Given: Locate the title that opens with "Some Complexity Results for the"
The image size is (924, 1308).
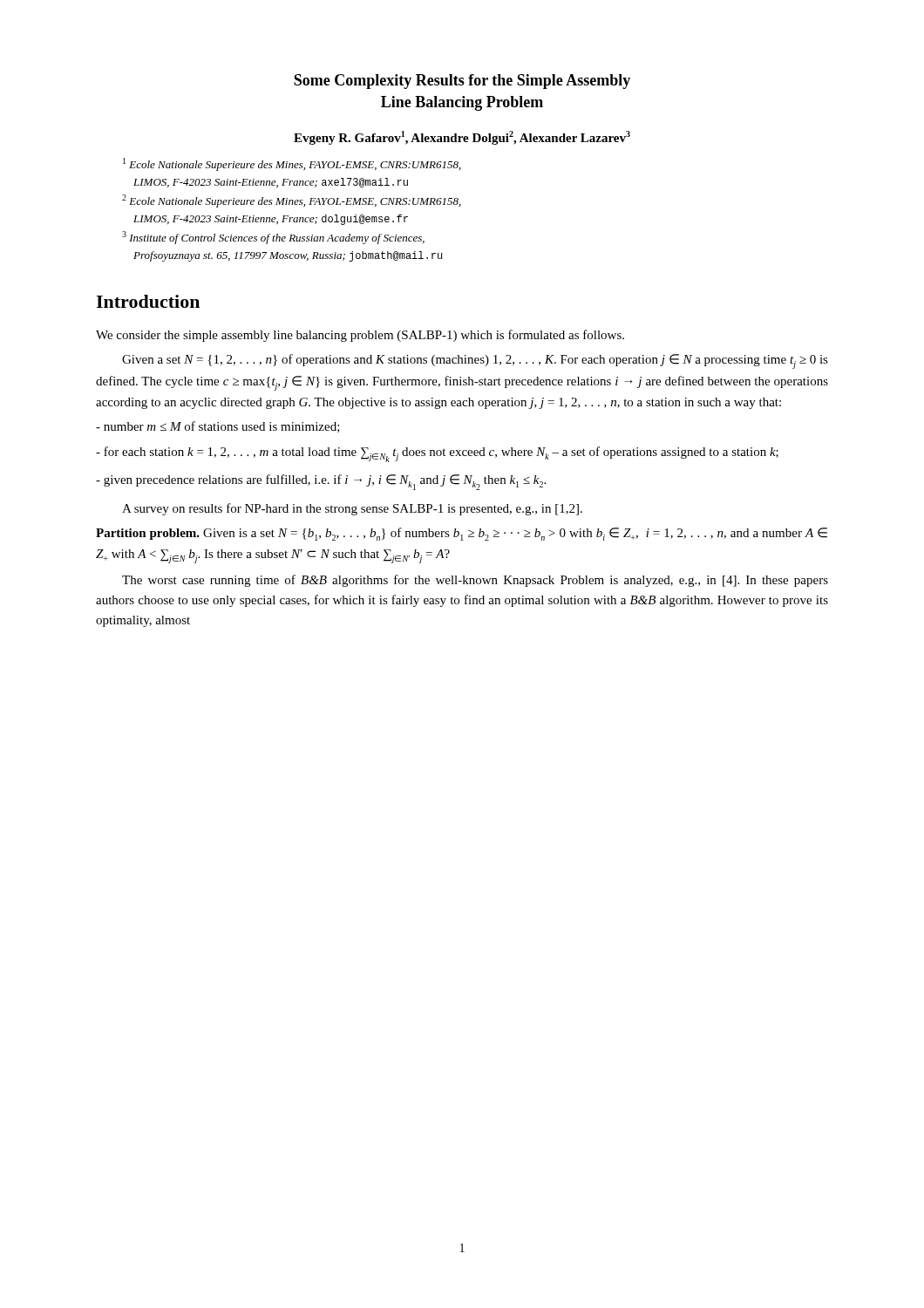Looking at the screenshot, I should click(x=462, y=92).
